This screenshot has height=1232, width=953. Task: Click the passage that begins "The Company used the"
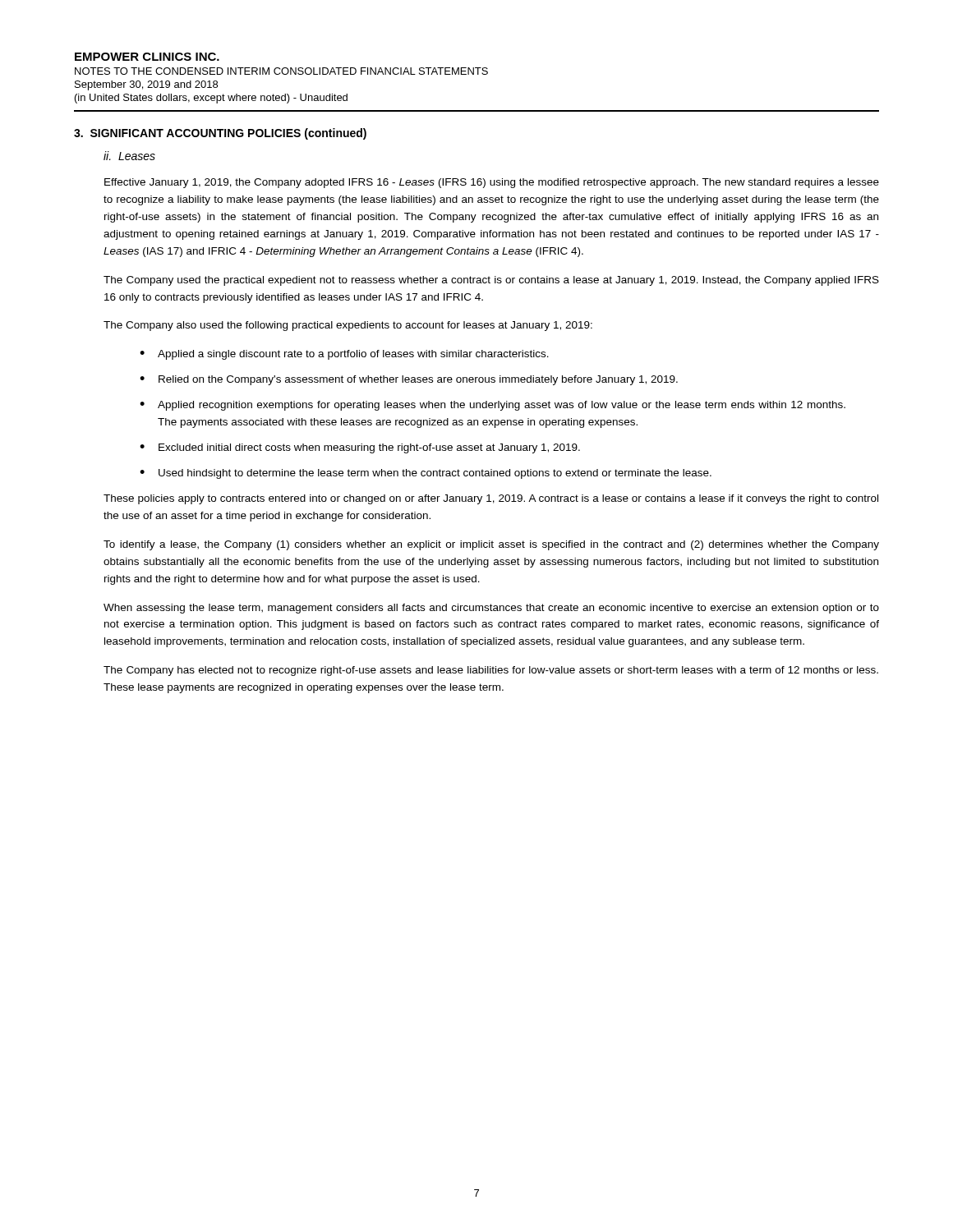pyautogui.click(x=491, y=288)
